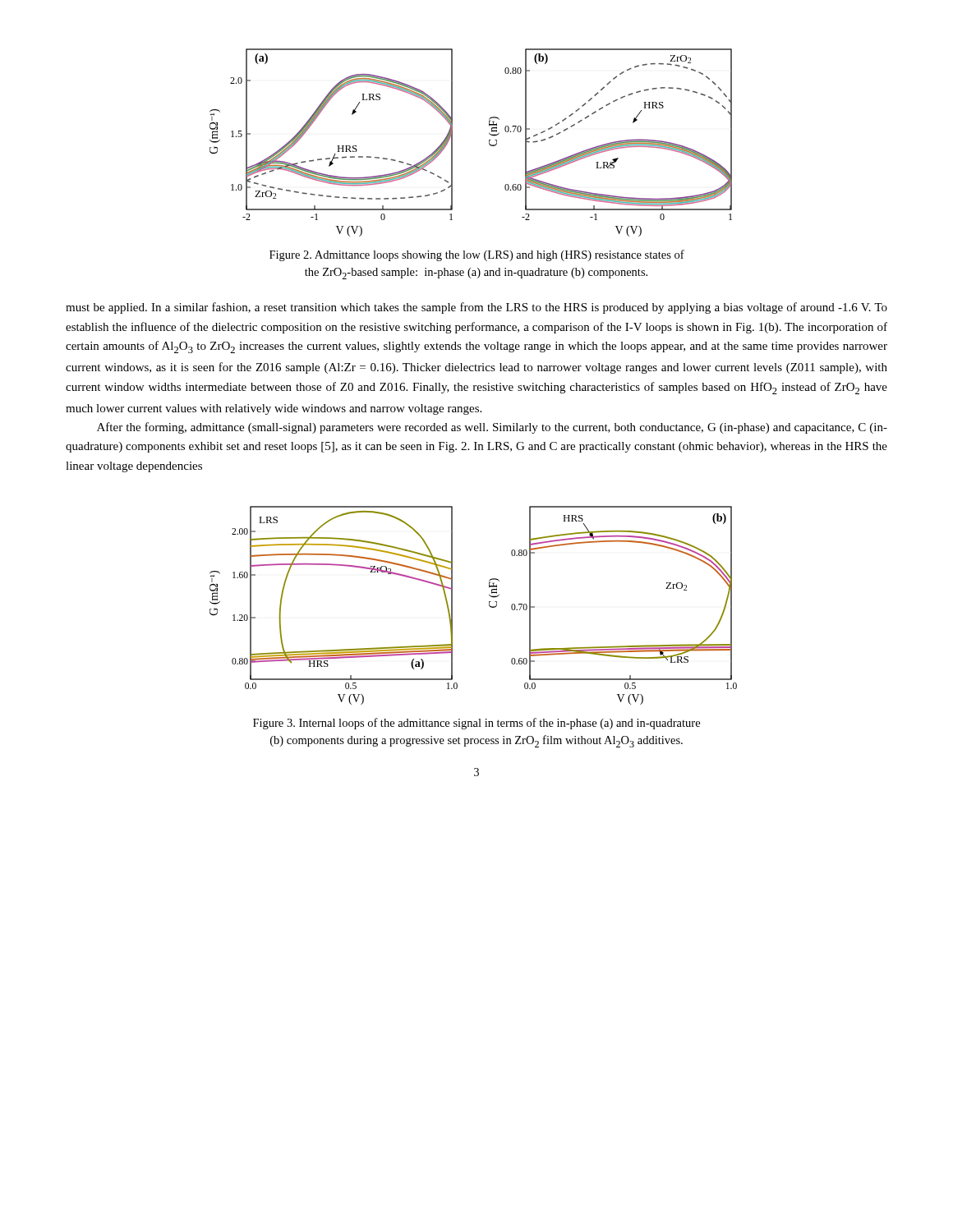Image resolution: width=953 pixels, height=1232 pixels.
Task: Point to the caption beginning "Figure 3. Internal loops of the admittance signal"
Action: 476,733
